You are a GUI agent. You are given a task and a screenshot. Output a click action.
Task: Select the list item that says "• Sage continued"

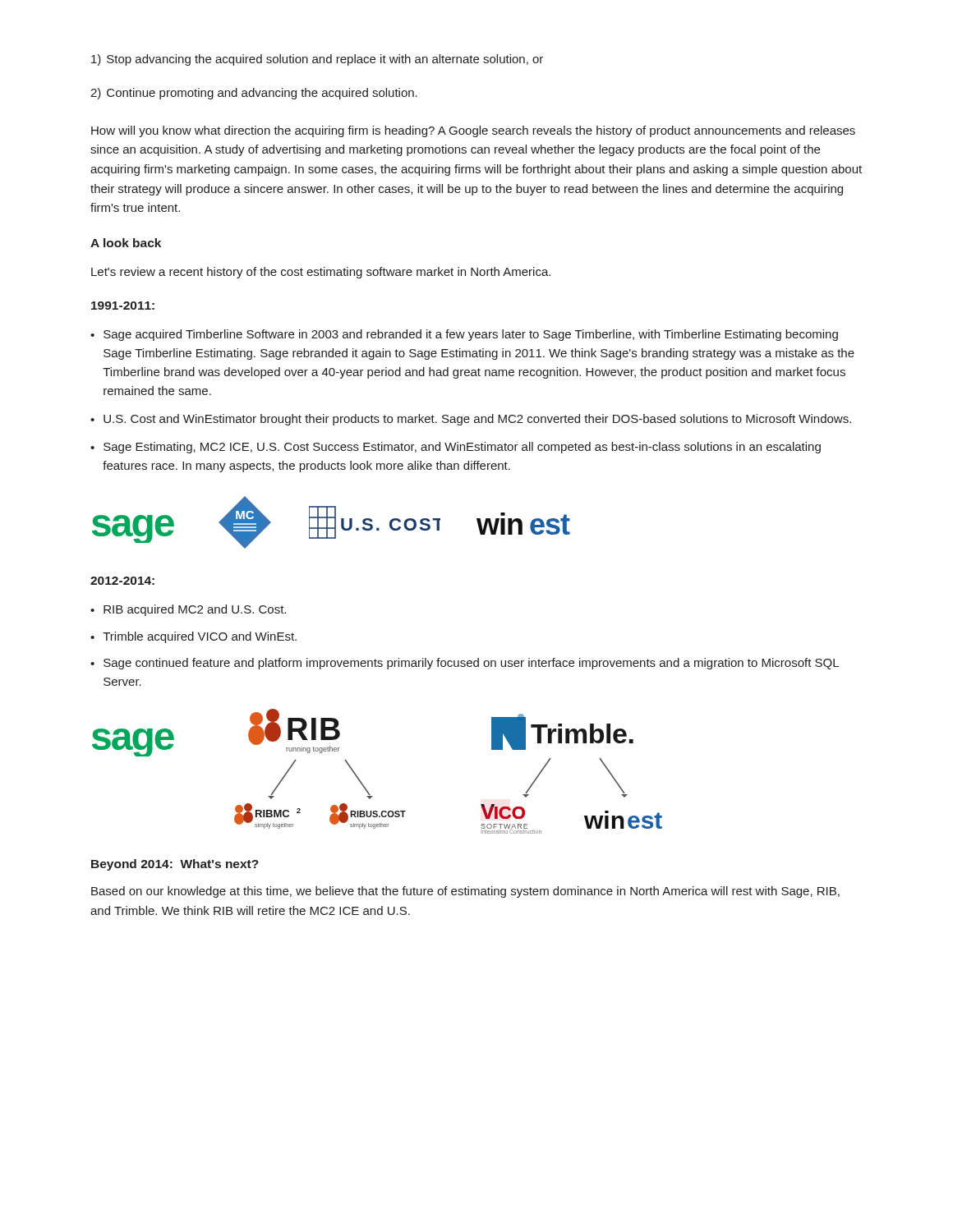476,672
